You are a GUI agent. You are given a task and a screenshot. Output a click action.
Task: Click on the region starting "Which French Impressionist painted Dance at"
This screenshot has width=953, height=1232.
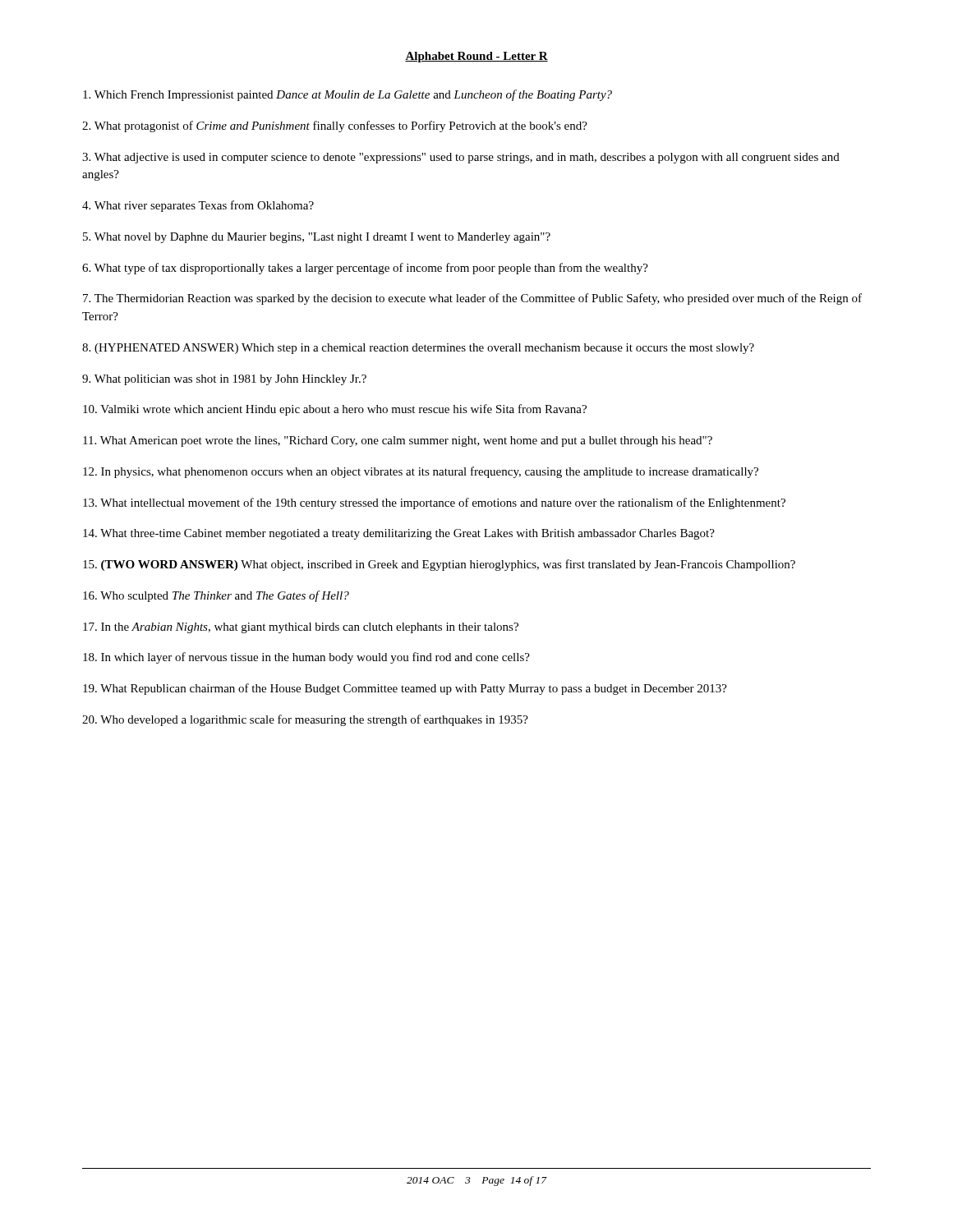pyautogui.click(x=347, y=94)
